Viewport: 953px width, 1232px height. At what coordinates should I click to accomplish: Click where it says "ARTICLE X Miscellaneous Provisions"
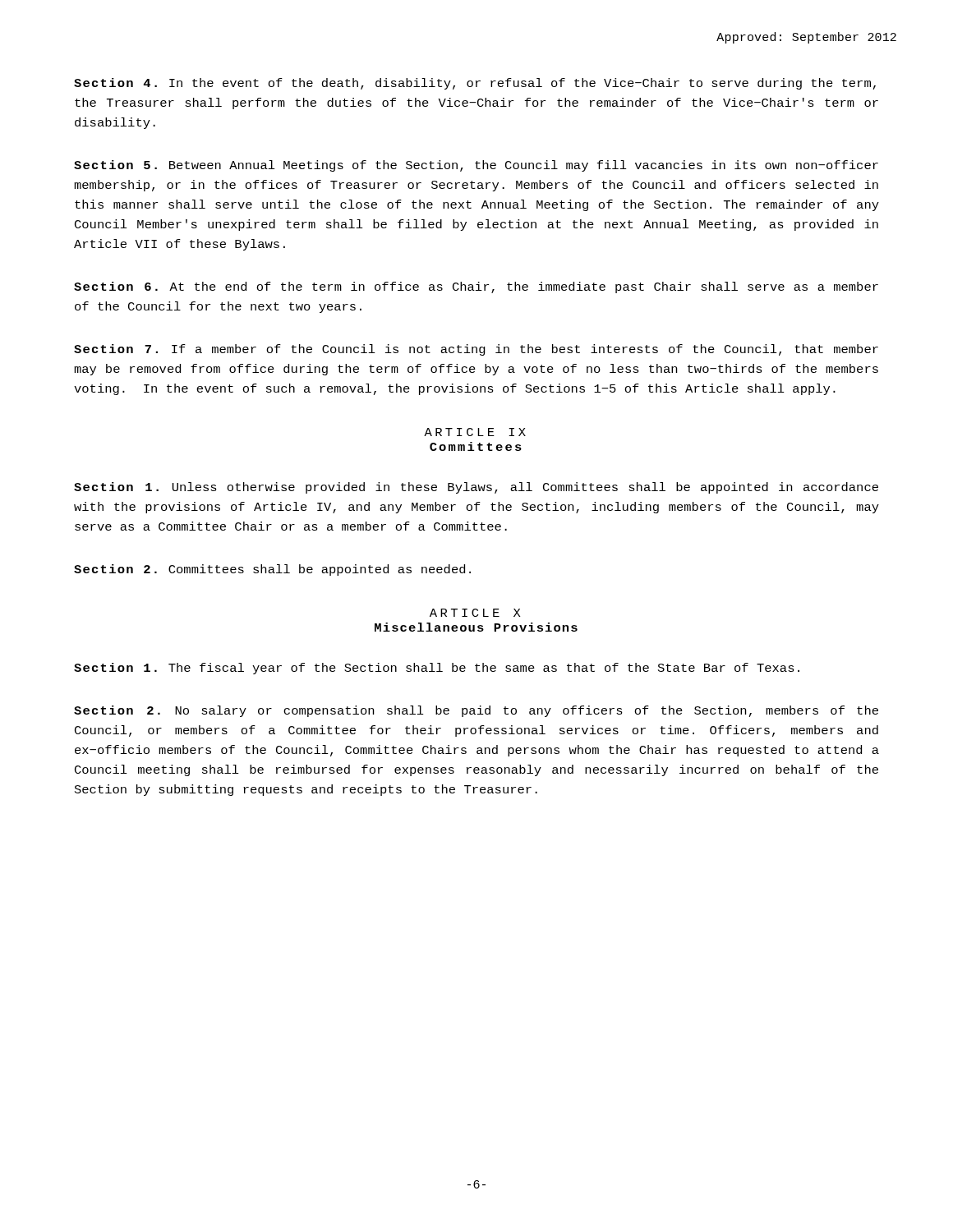pyautogui.click(x=476, y=621)
